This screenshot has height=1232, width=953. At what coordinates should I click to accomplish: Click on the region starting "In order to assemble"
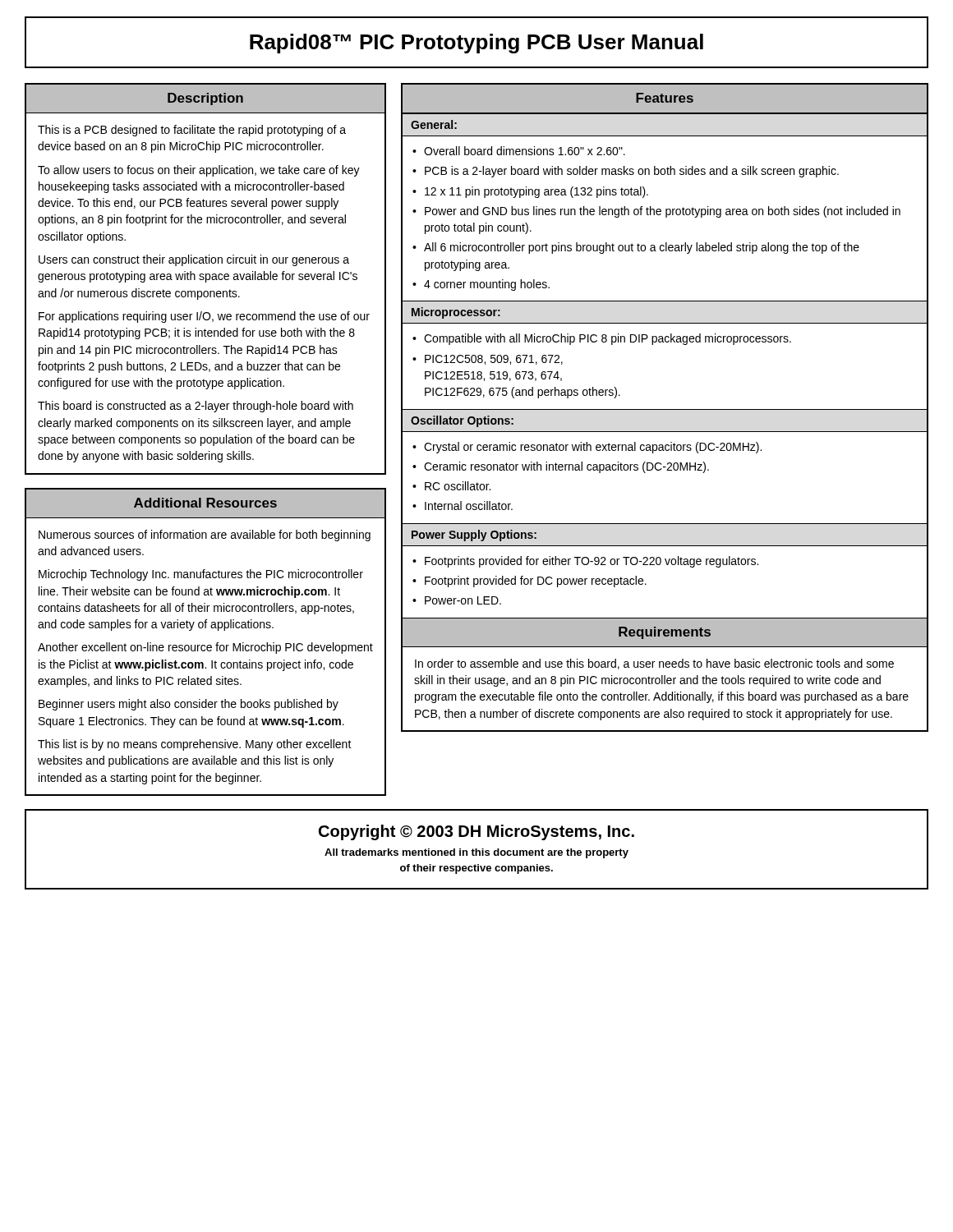click(665, 689)
